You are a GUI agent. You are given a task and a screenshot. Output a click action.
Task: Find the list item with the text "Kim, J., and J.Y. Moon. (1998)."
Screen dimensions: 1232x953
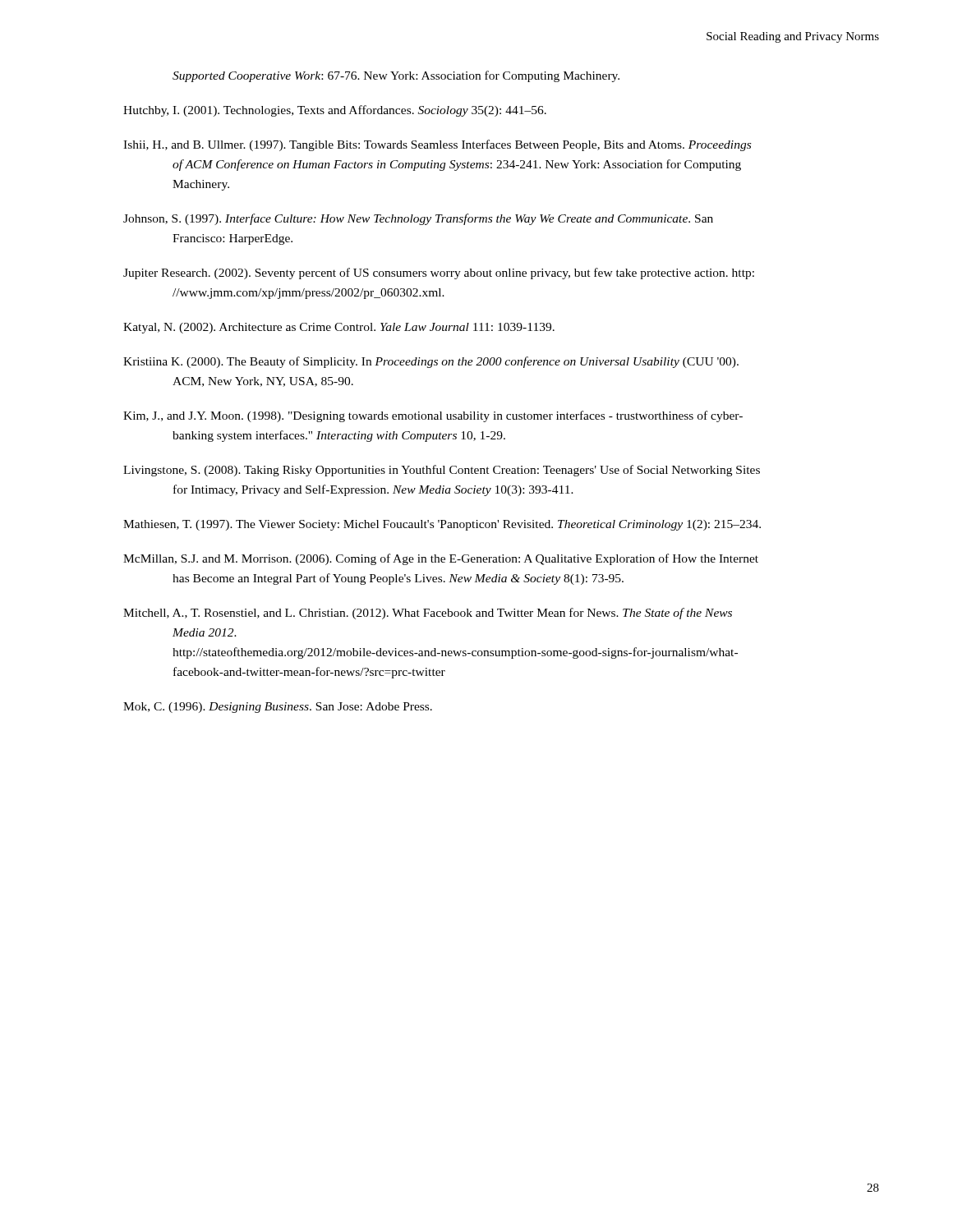click(x=433, y=425)
